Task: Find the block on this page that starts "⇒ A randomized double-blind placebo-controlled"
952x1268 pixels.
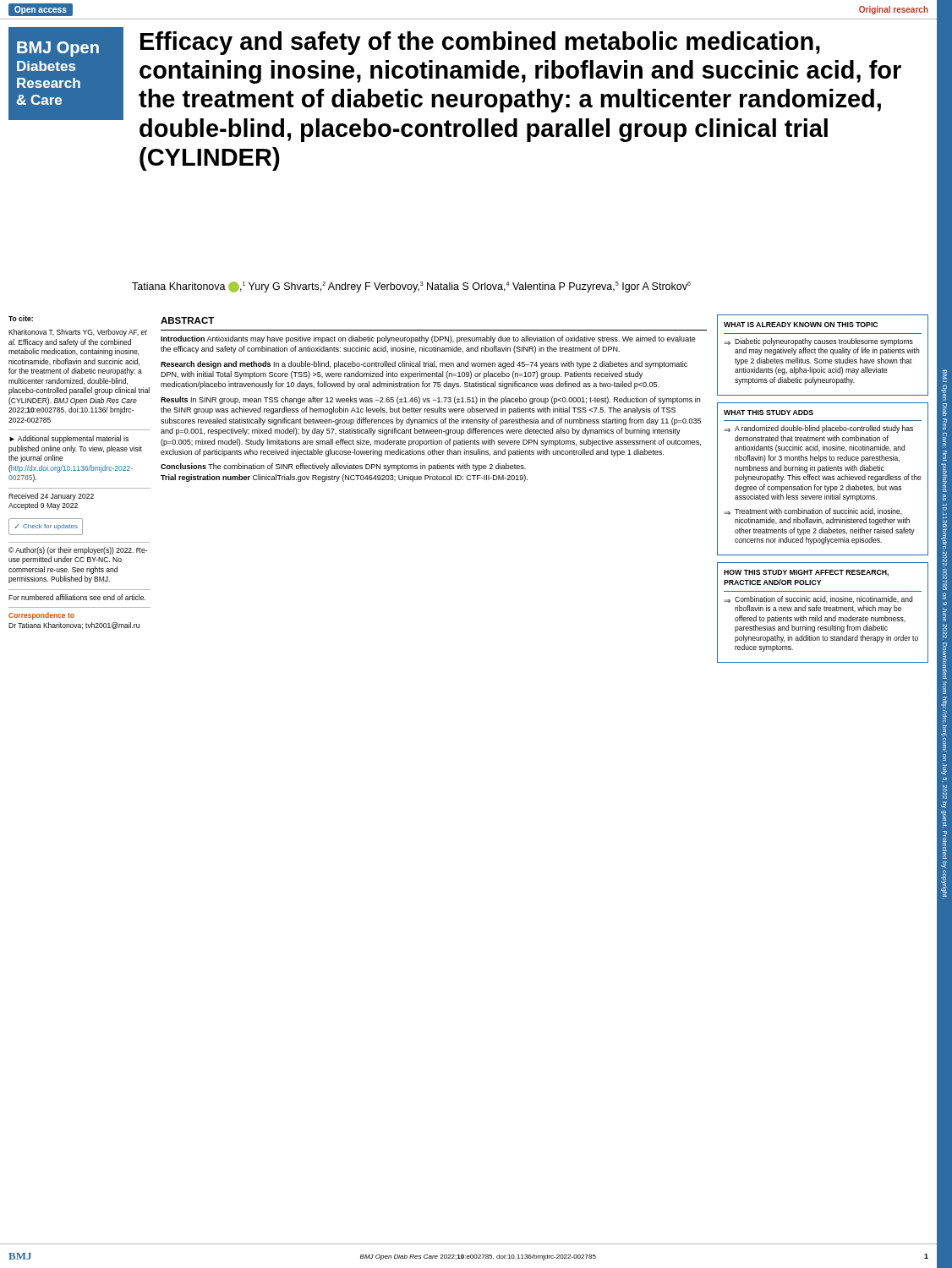Action: click(x=823, y=464)
